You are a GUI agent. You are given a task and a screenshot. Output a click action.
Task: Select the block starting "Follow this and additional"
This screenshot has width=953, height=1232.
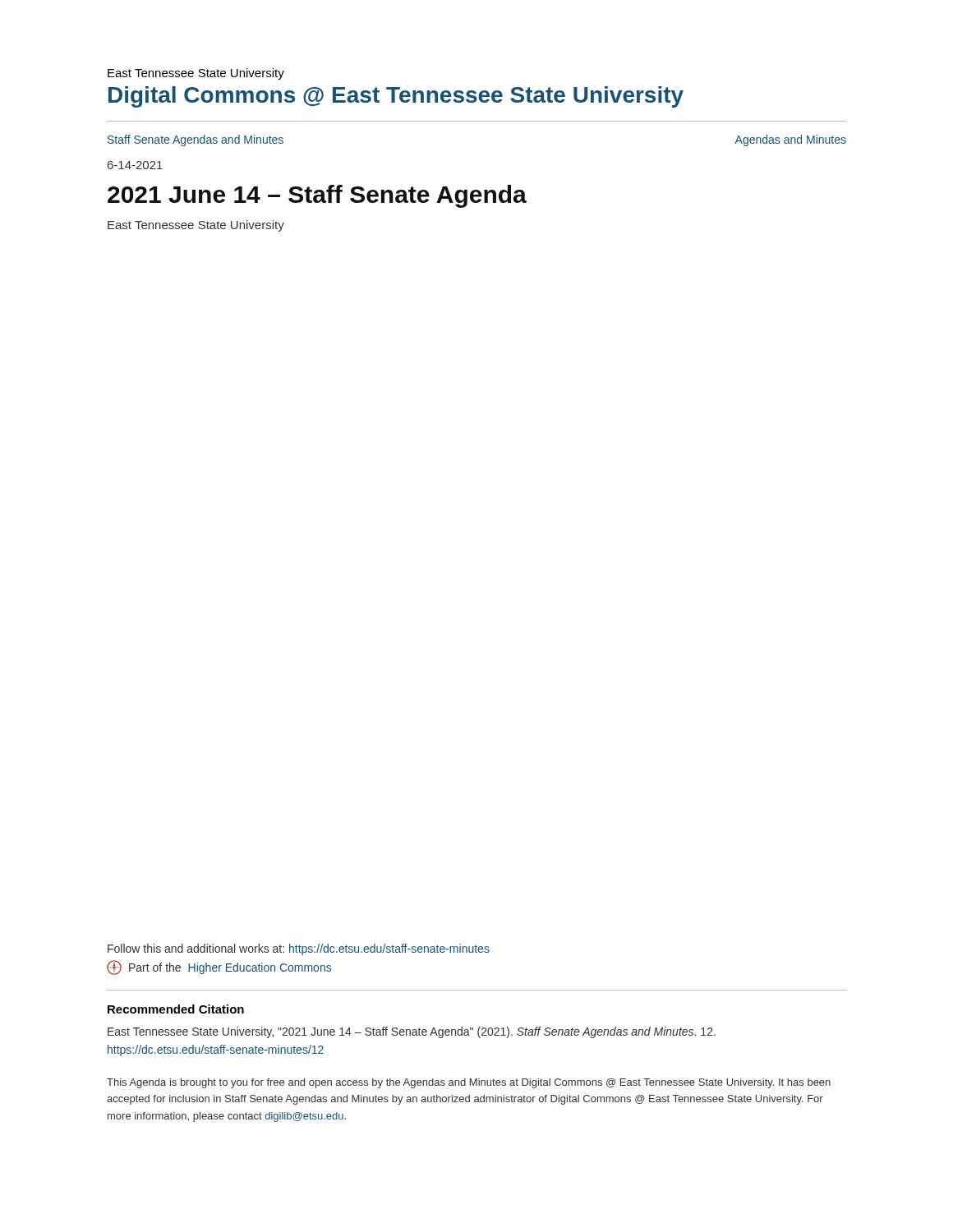pos(298,949)
